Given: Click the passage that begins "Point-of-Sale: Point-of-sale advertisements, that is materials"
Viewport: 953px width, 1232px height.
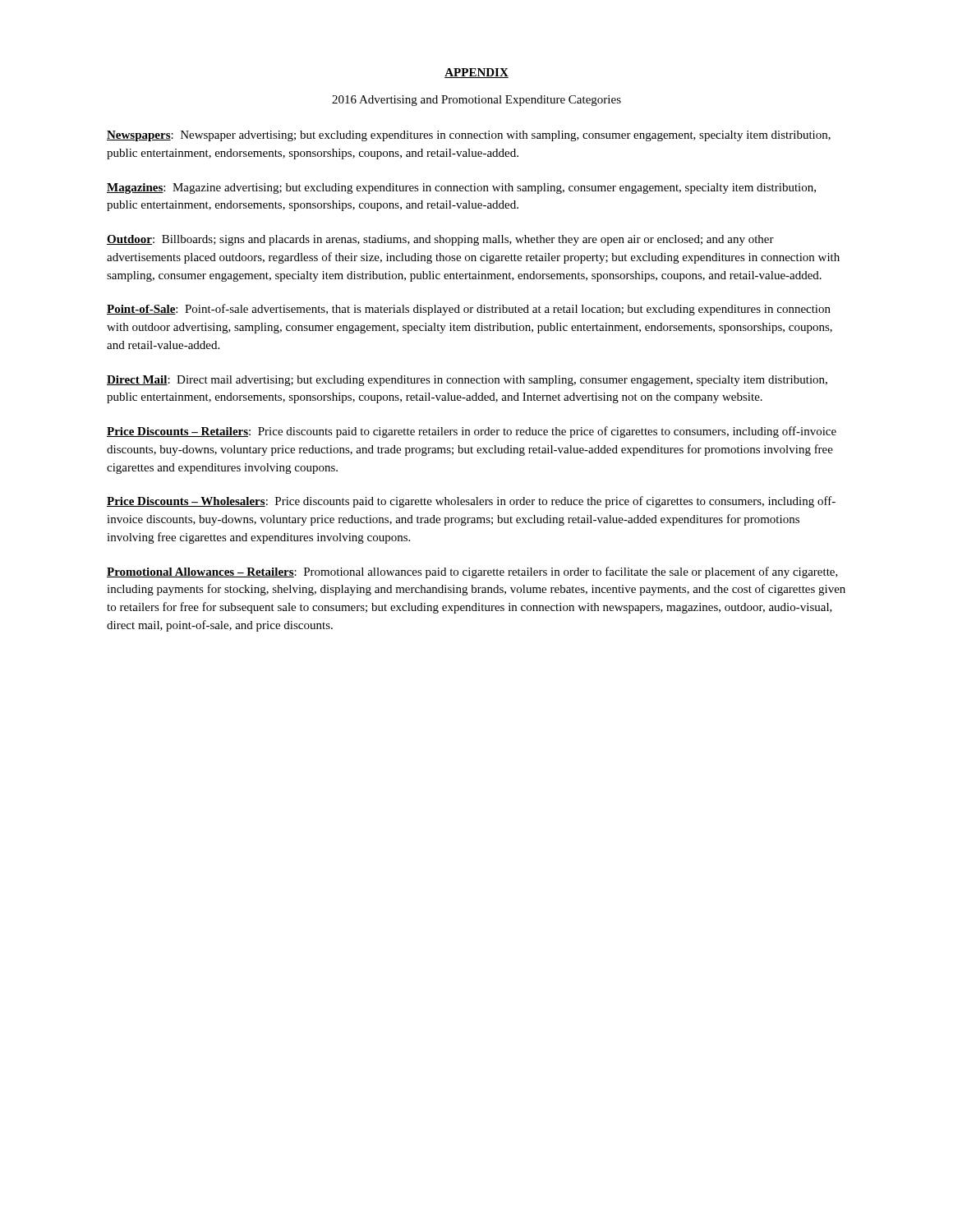Looking at the screenshot, I should (x=470, y=327).
